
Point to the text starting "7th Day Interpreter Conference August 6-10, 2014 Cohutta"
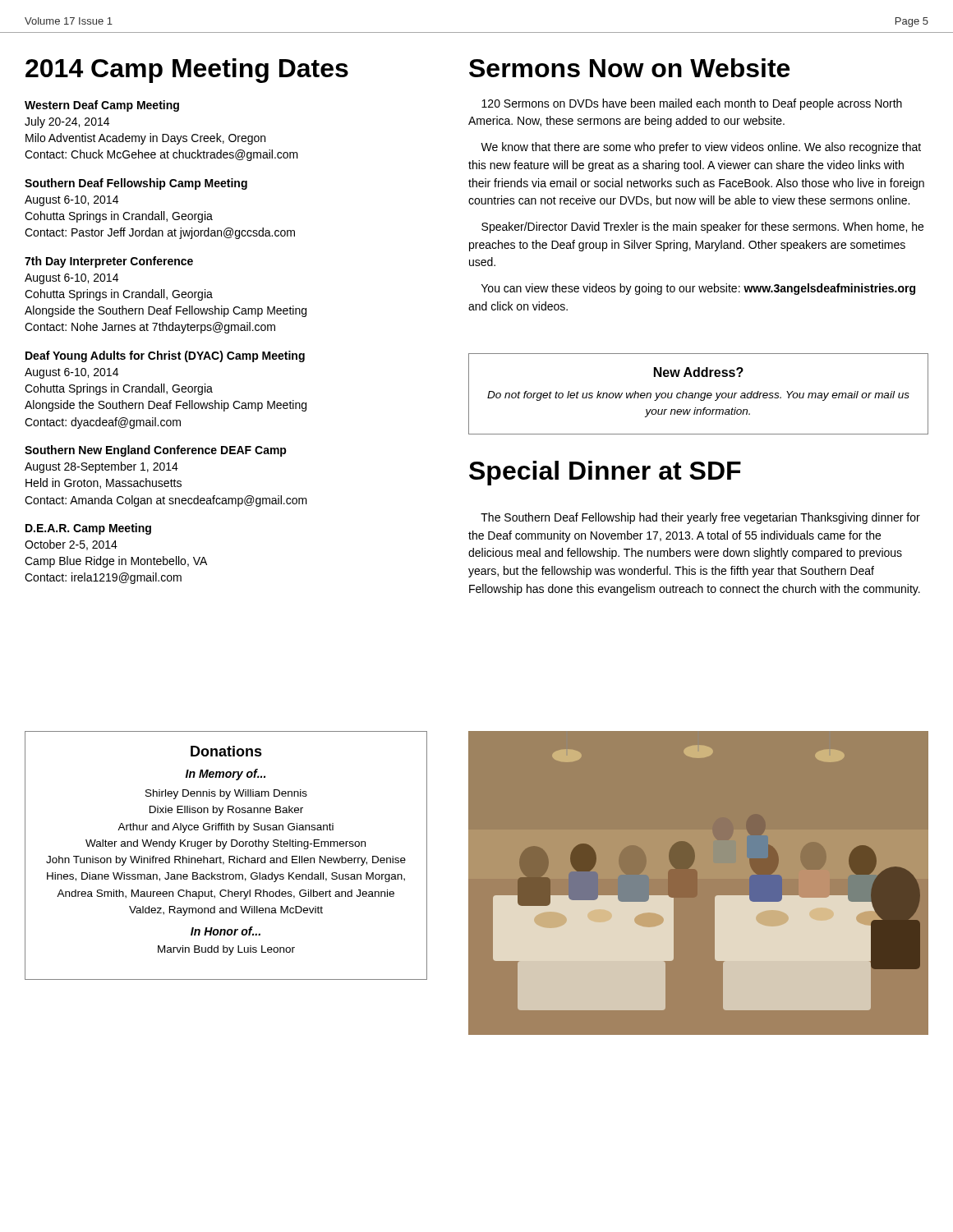tap(226, 295)
